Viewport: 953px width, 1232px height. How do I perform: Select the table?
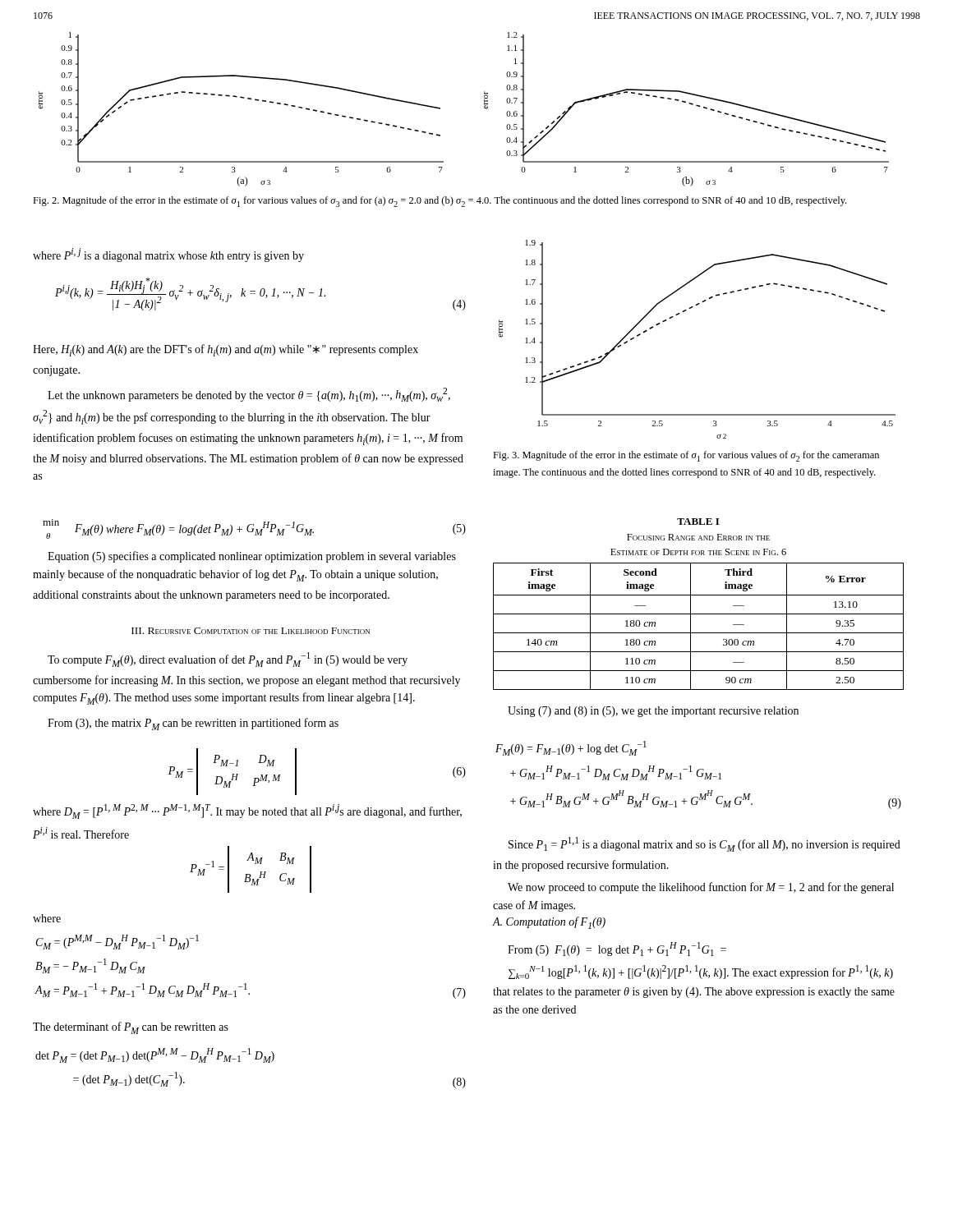pyautogui.click(x=698, y=626)
